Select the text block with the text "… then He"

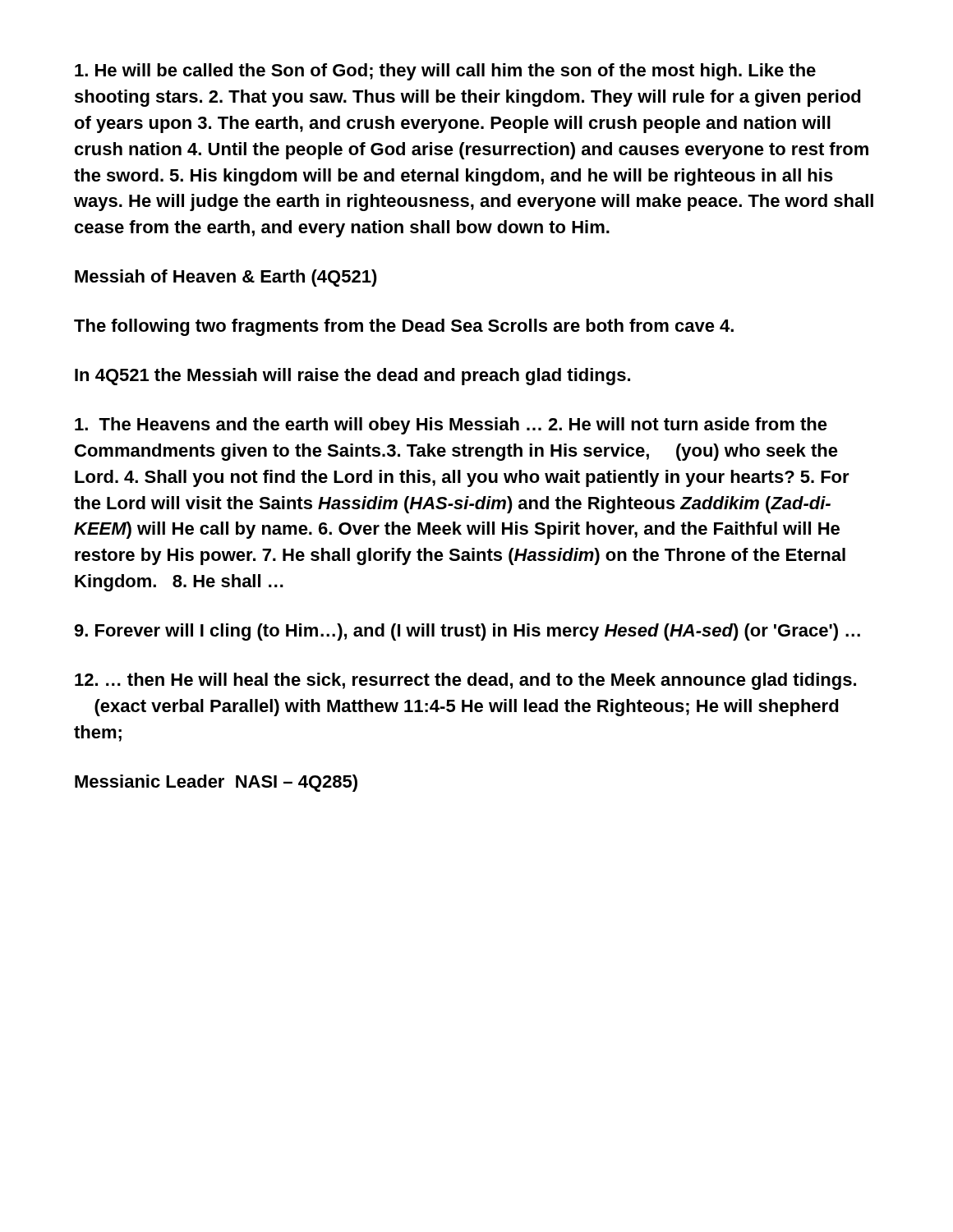click(466, 706)
